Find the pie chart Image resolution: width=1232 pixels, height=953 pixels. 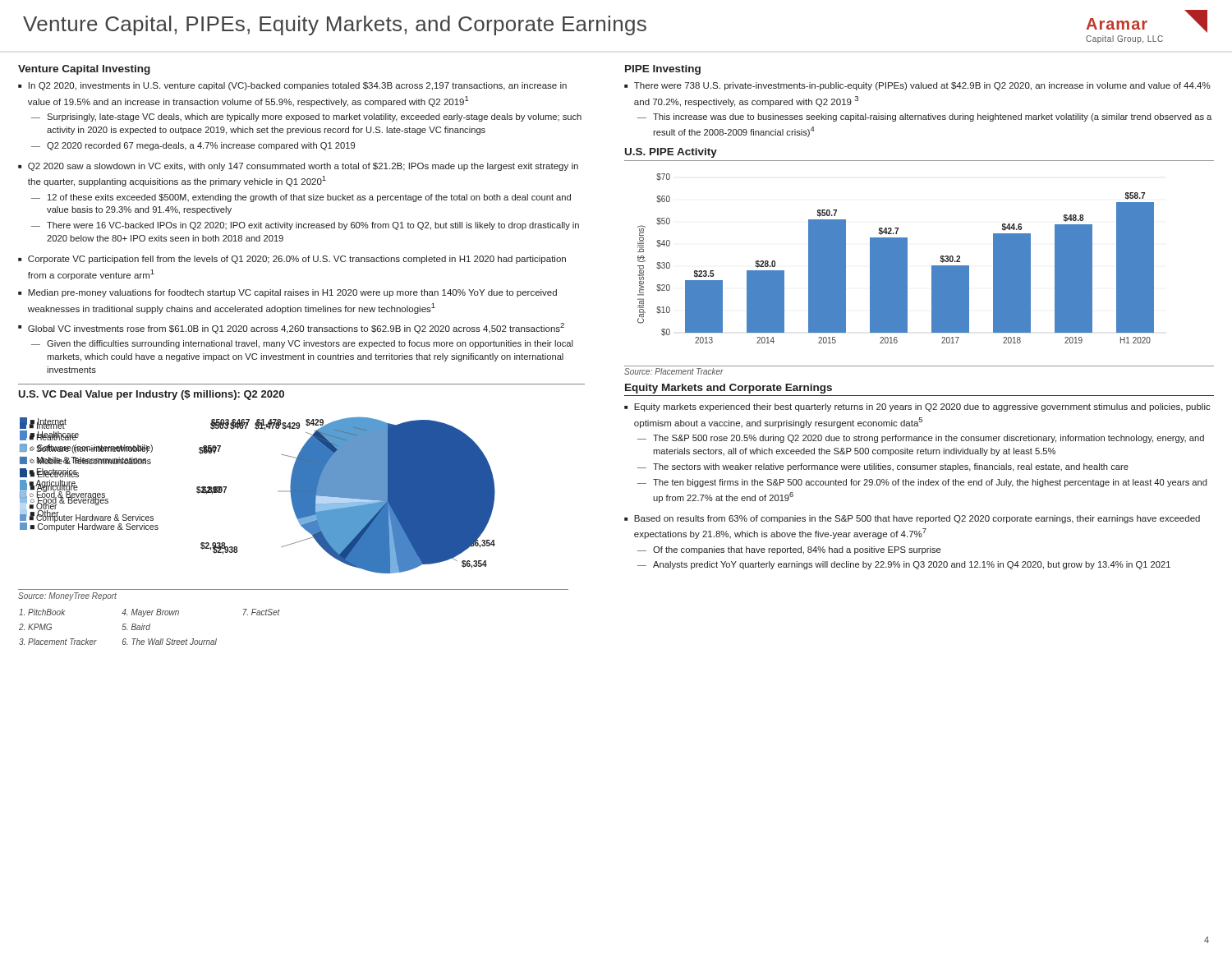point(293,496)
